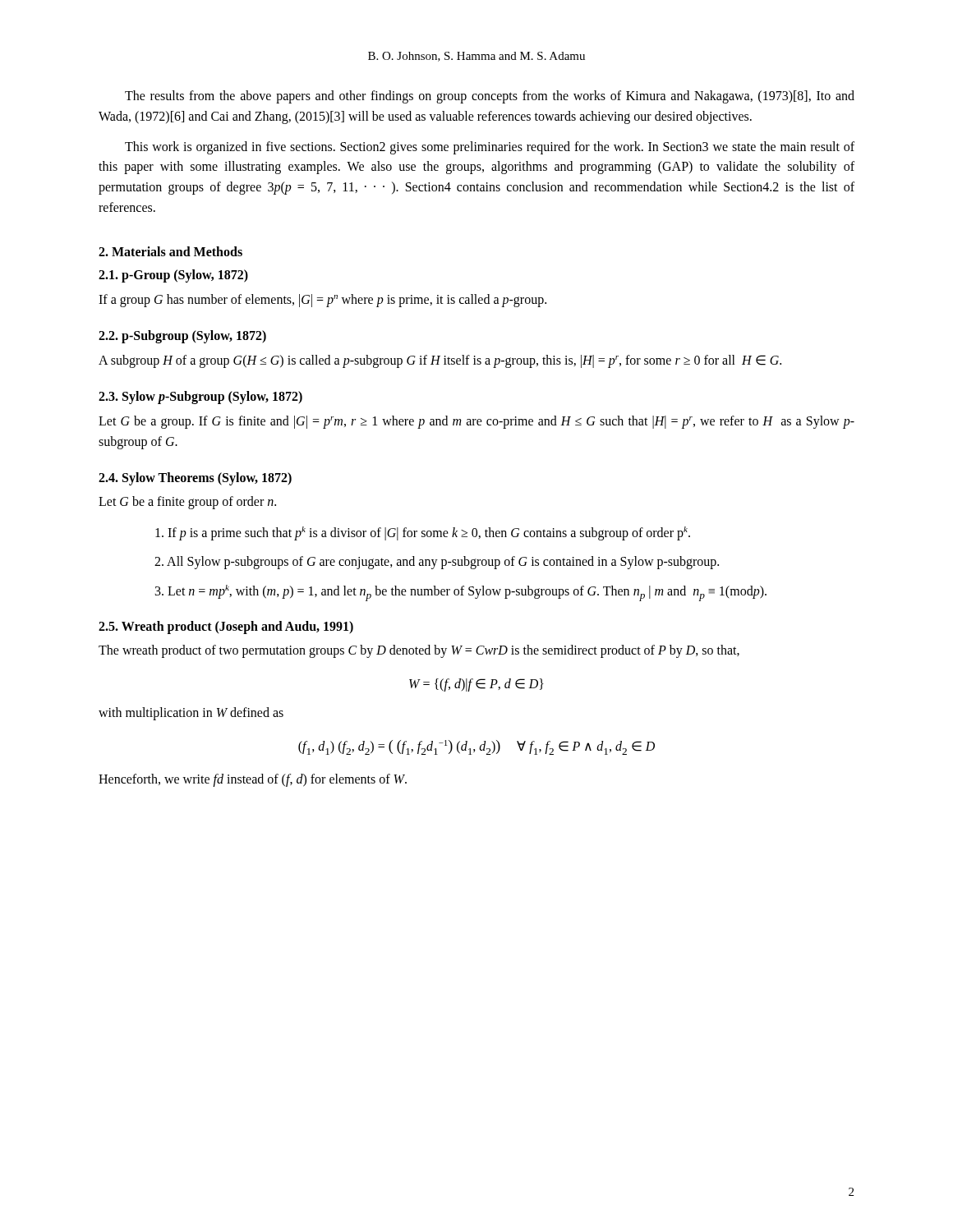
Task: Select the block starting "This work is organized in five"
Action: tap(476, 178)
